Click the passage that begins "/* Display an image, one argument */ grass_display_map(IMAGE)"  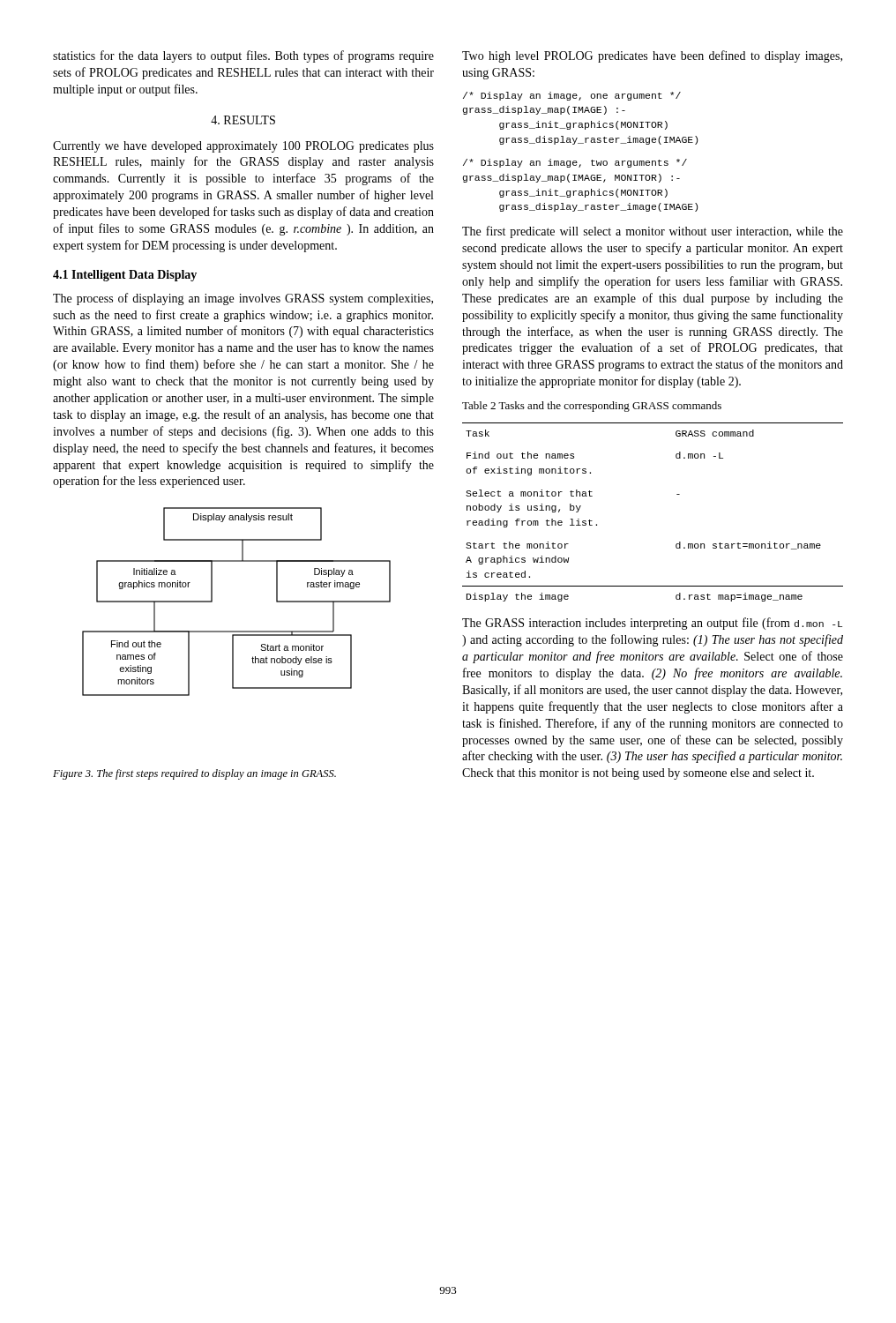point(653,118)
